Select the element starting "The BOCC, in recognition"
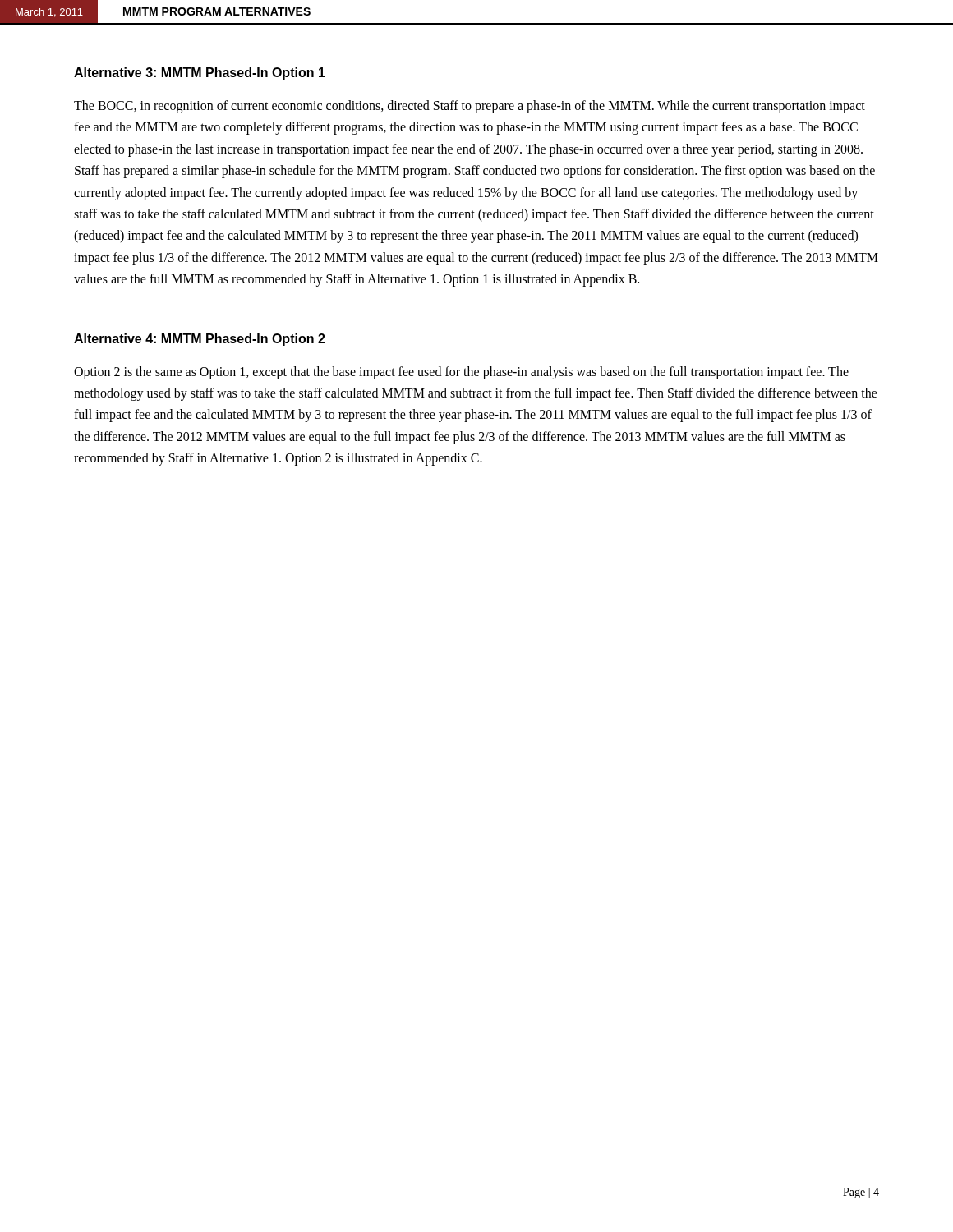 [476, 192]
